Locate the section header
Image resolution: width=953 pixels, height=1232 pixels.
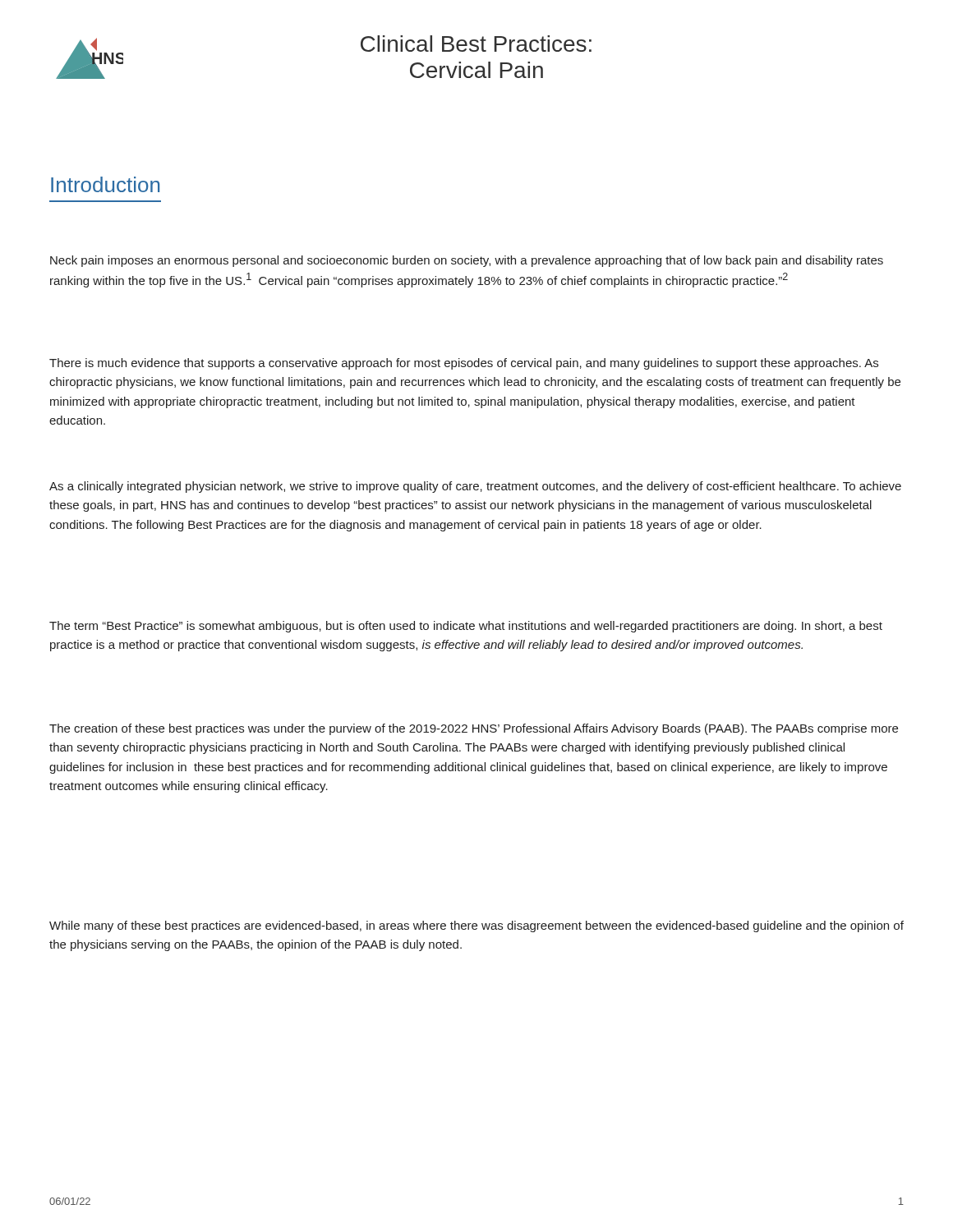(x=105, y=187)
